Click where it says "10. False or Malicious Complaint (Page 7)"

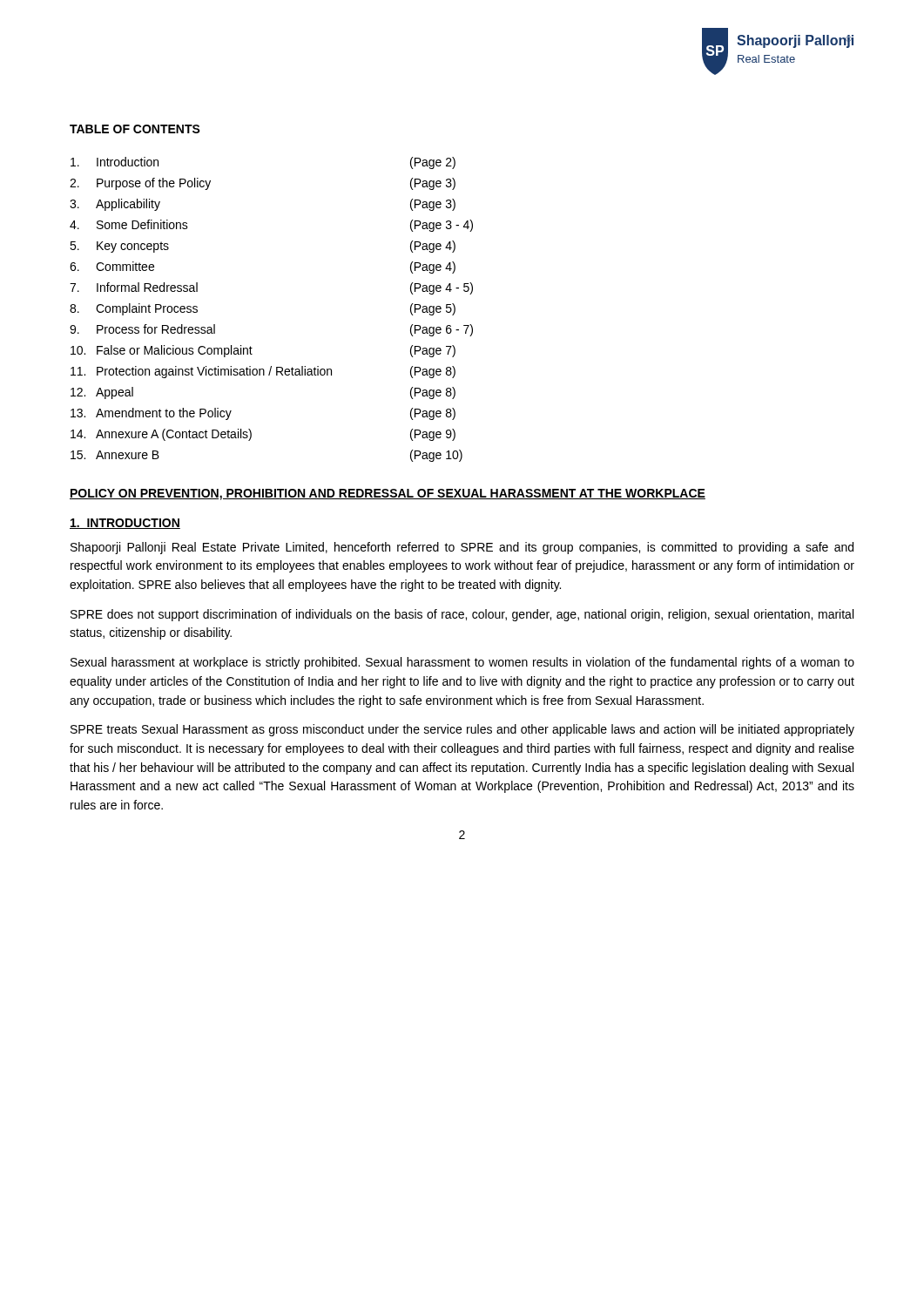pos(162,351)
